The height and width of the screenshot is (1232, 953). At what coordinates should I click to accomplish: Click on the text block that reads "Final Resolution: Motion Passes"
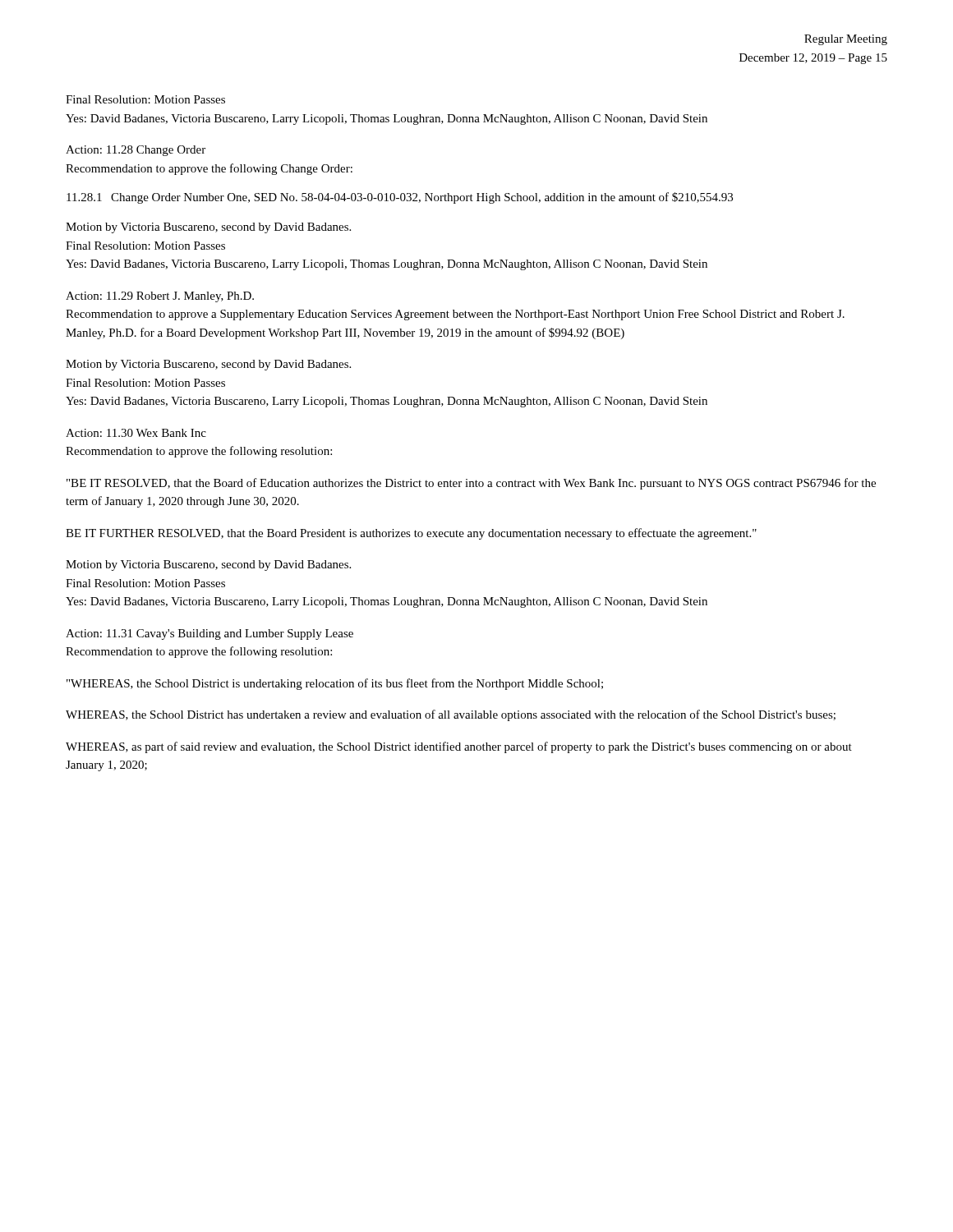[476, 109]
